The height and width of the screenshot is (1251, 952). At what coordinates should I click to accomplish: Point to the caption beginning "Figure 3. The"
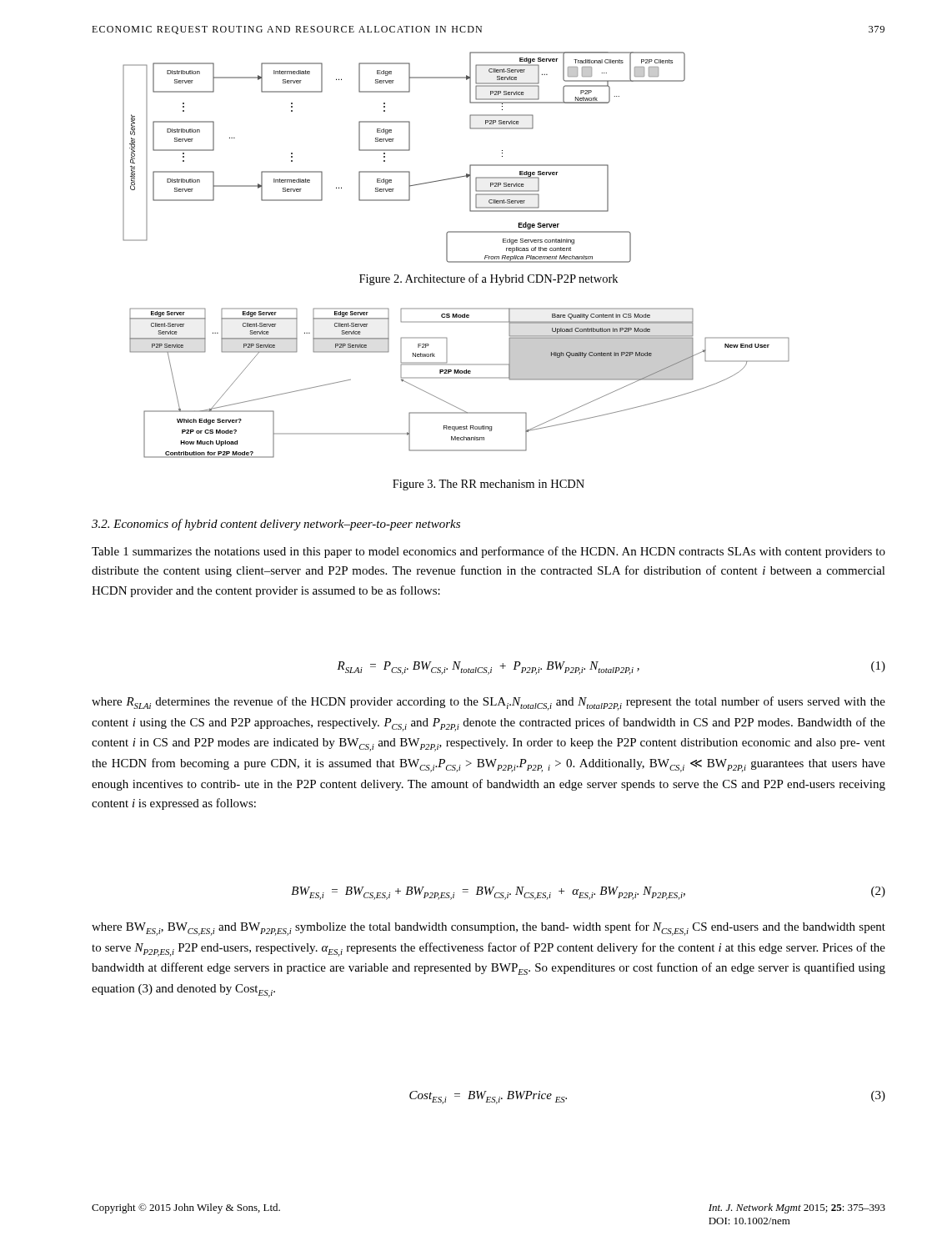(489, 484)
